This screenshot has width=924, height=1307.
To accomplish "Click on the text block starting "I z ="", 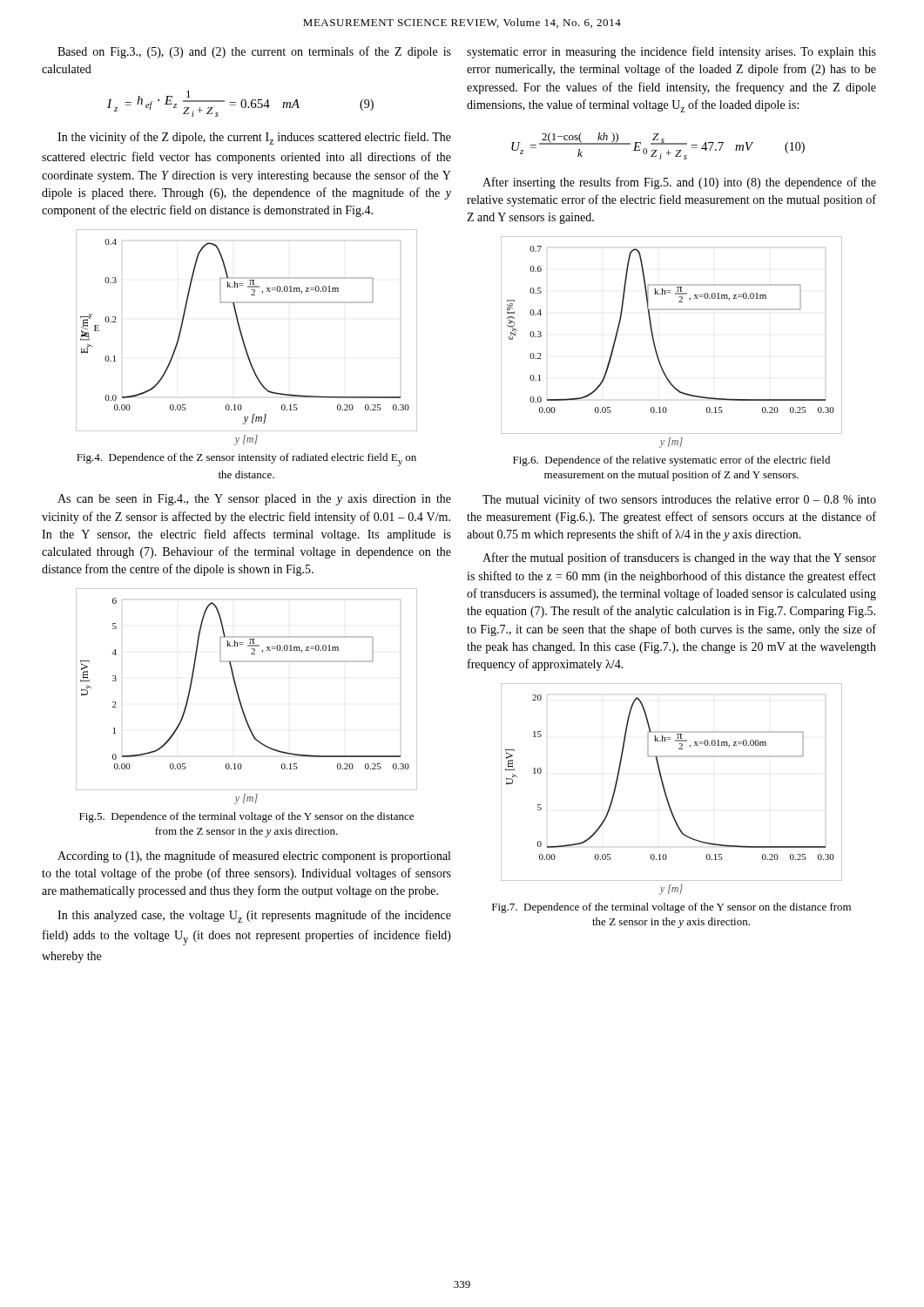I will [246, 102].
